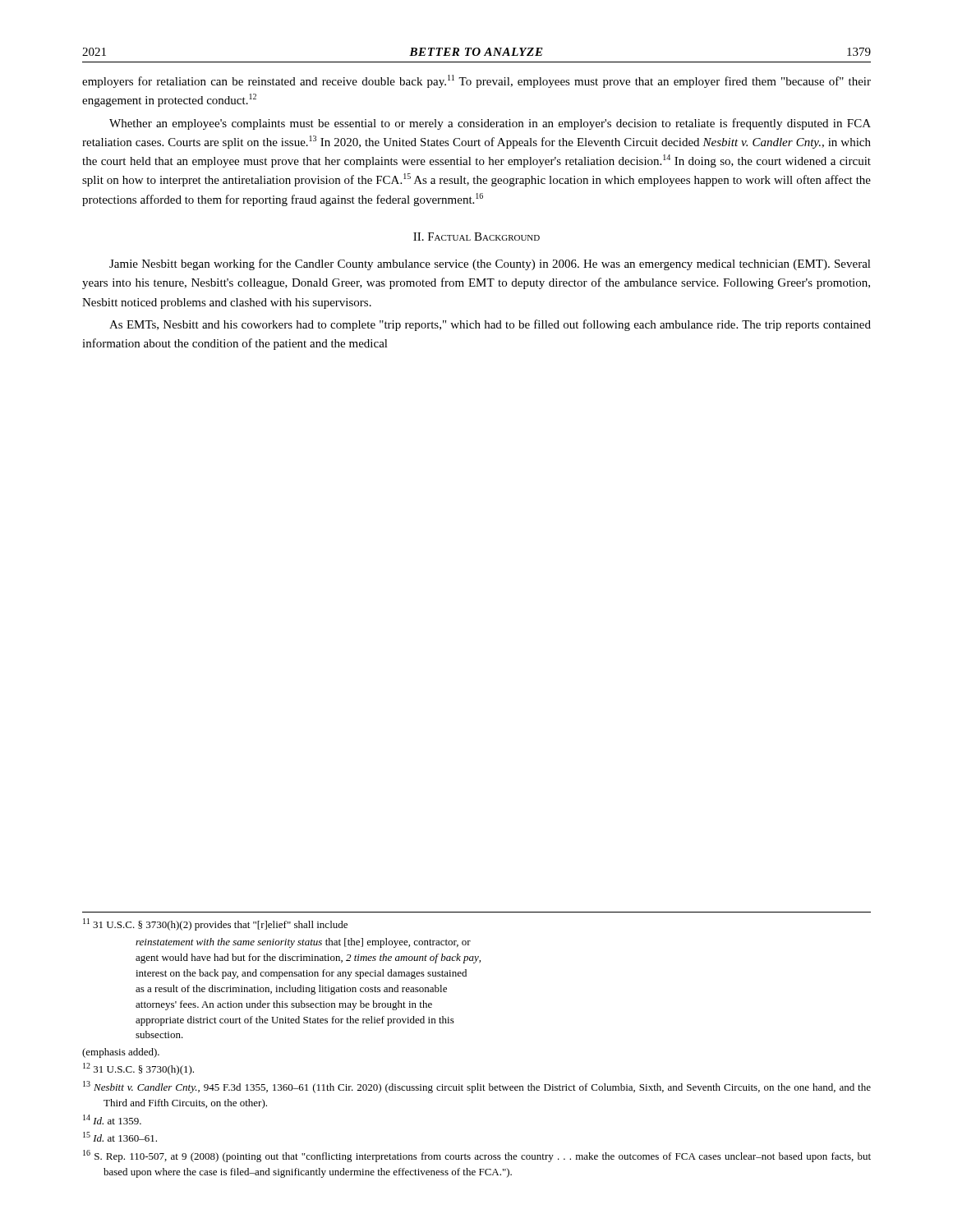Find the block starting "Jamie Nesbitt began working for the Candler County"
This screenshot has width=953, height=1232.
476,283
